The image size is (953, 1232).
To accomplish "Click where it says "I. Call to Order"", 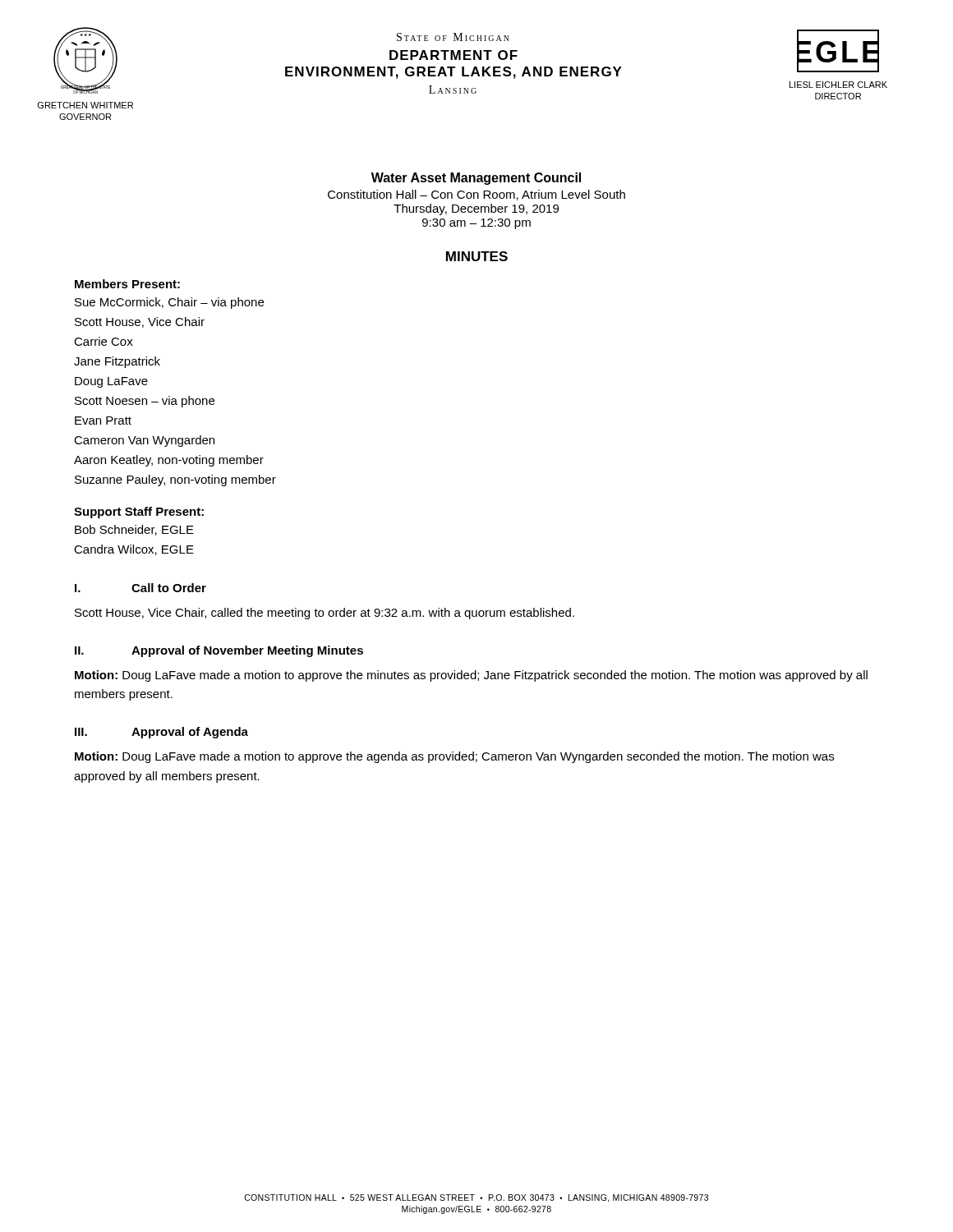I will (x=140, y=587).
